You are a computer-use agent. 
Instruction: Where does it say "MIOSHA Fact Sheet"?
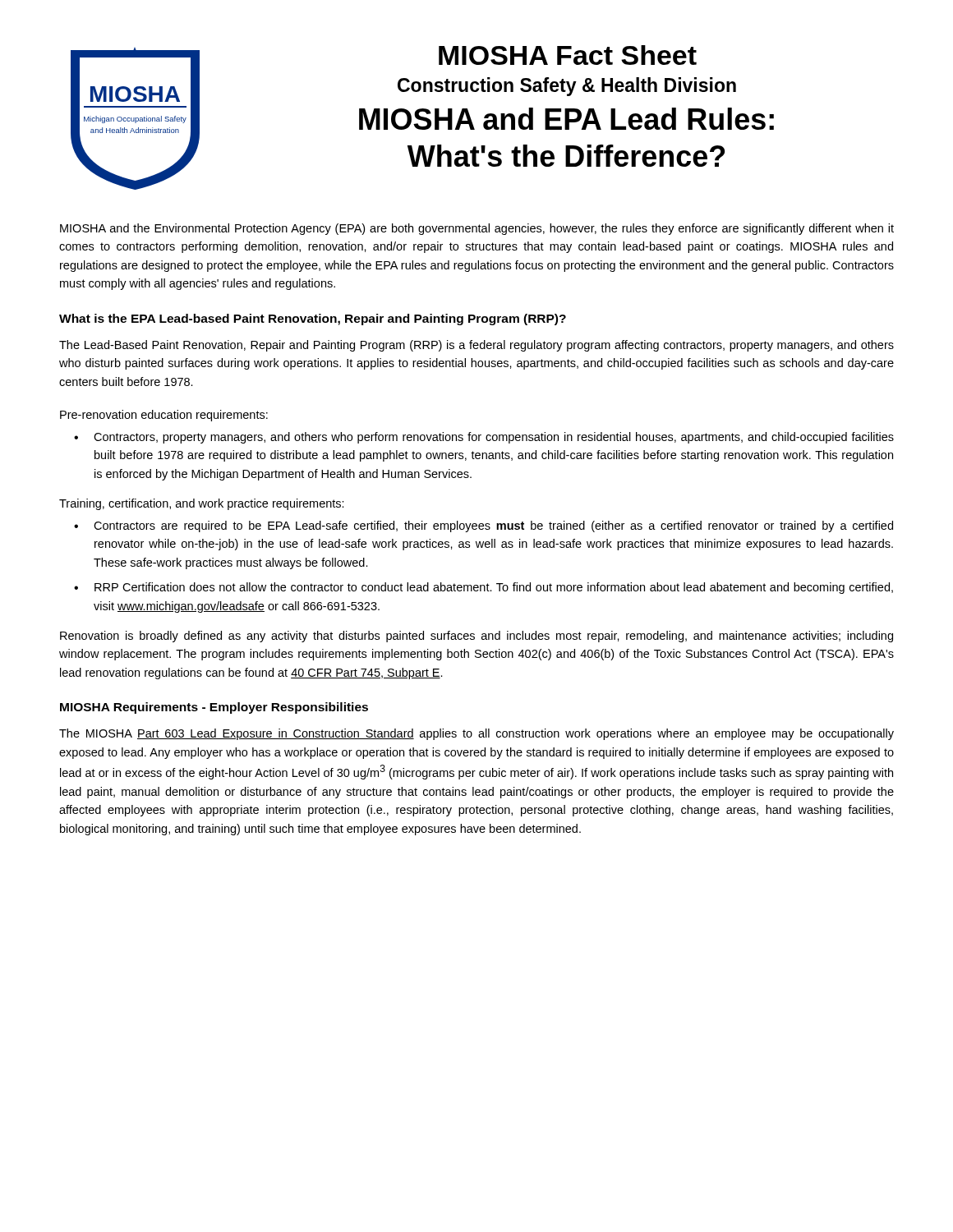click(x=567, y=56)
